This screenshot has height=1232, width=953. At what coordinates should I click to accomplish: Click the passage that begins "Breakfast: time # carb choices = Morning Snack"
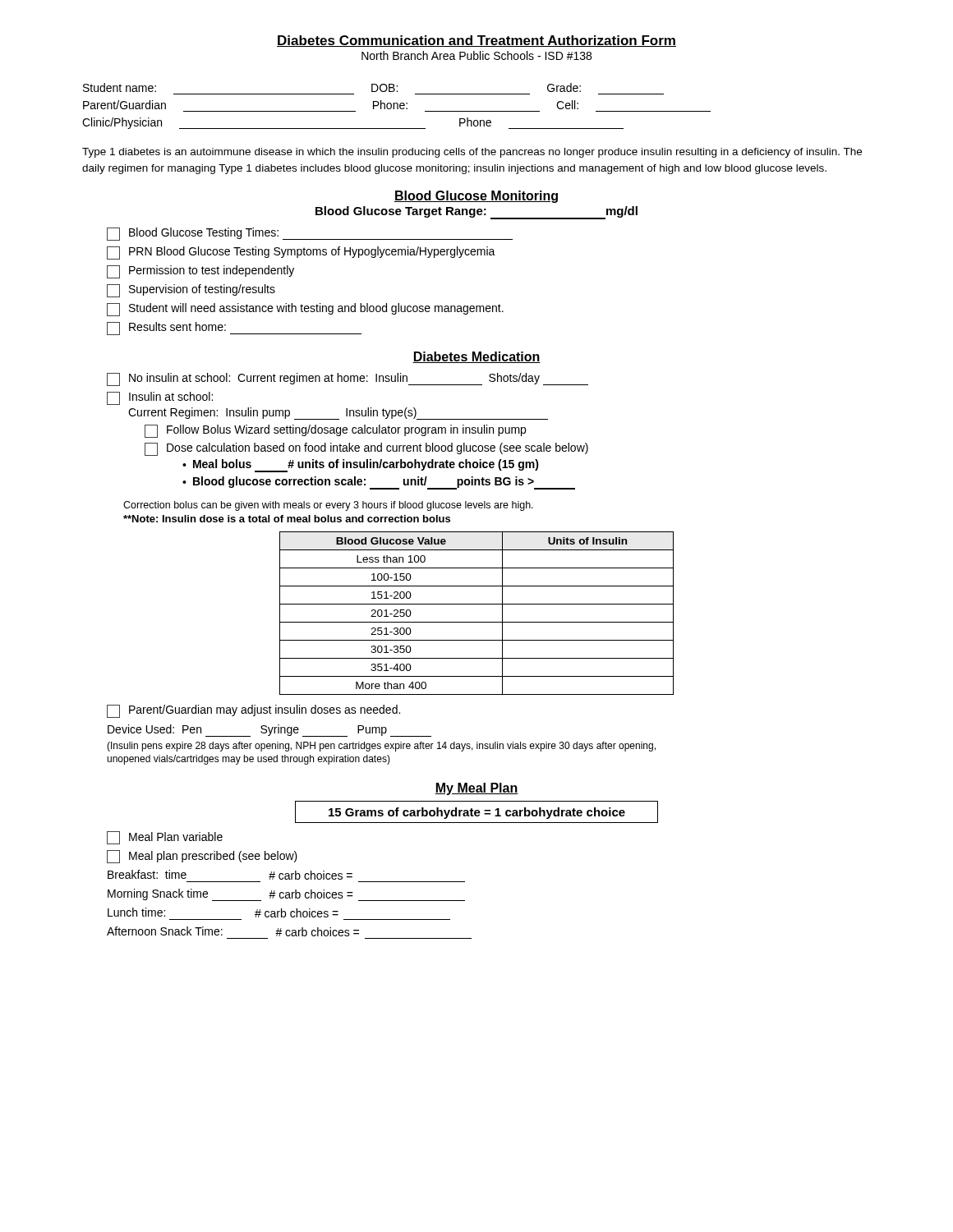coord(141,873)
